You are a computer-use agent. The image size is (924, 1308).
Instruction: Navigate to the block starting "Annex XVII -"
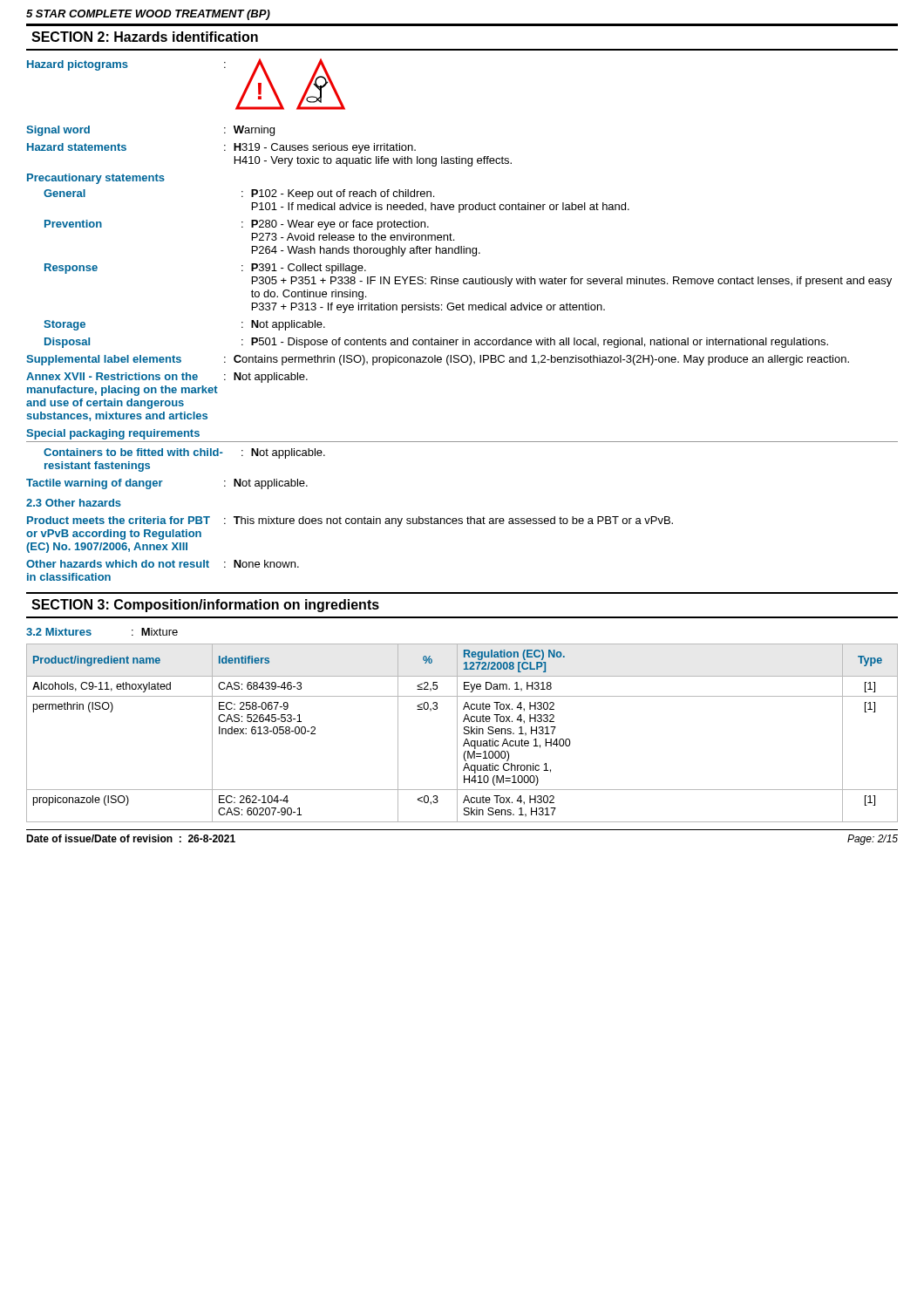(x=167, y=378)
